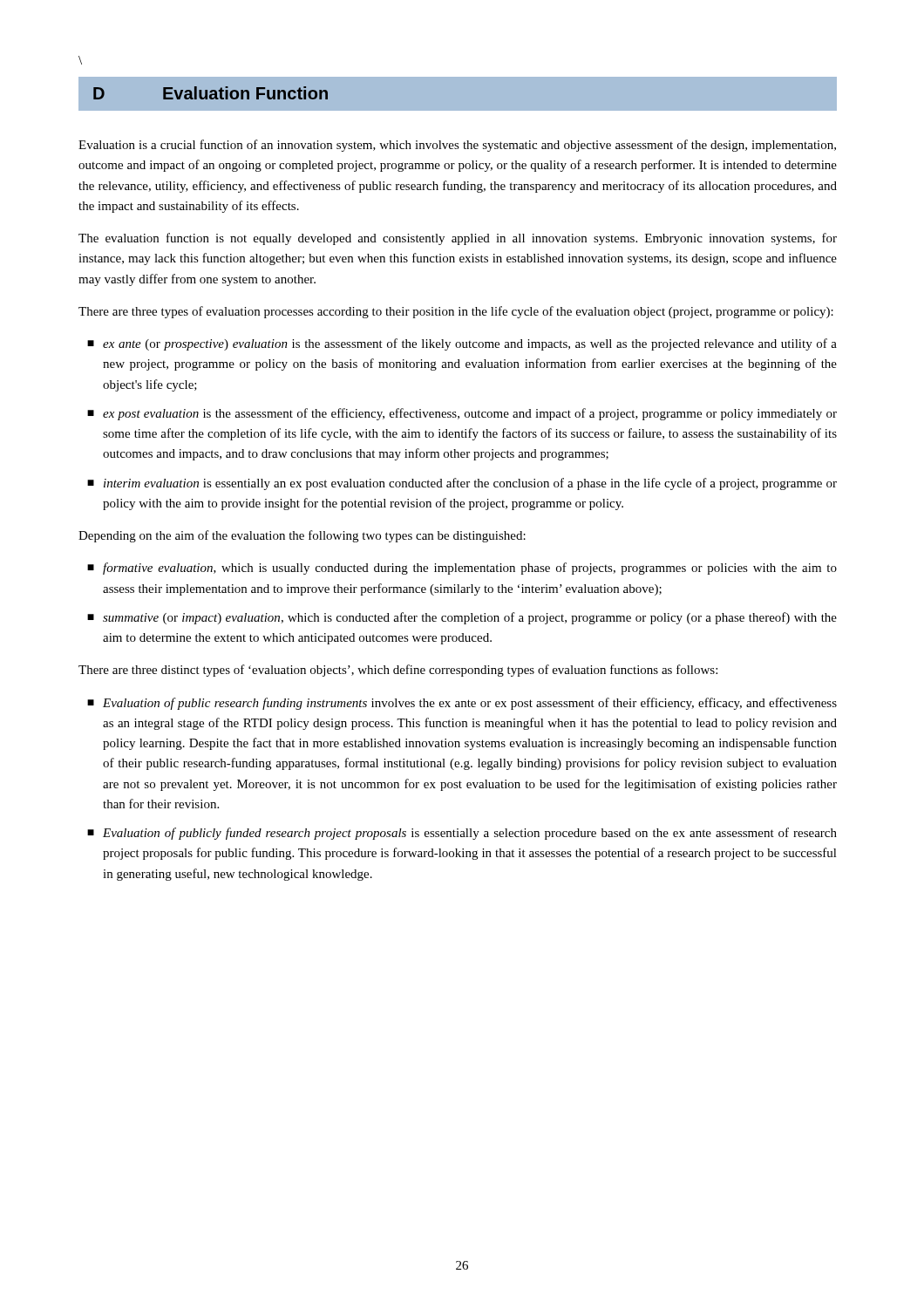Point to the block beginning "■ formative evaluation,"
Viewport: 924px width, 1308px height.
(x=458, y=579)
